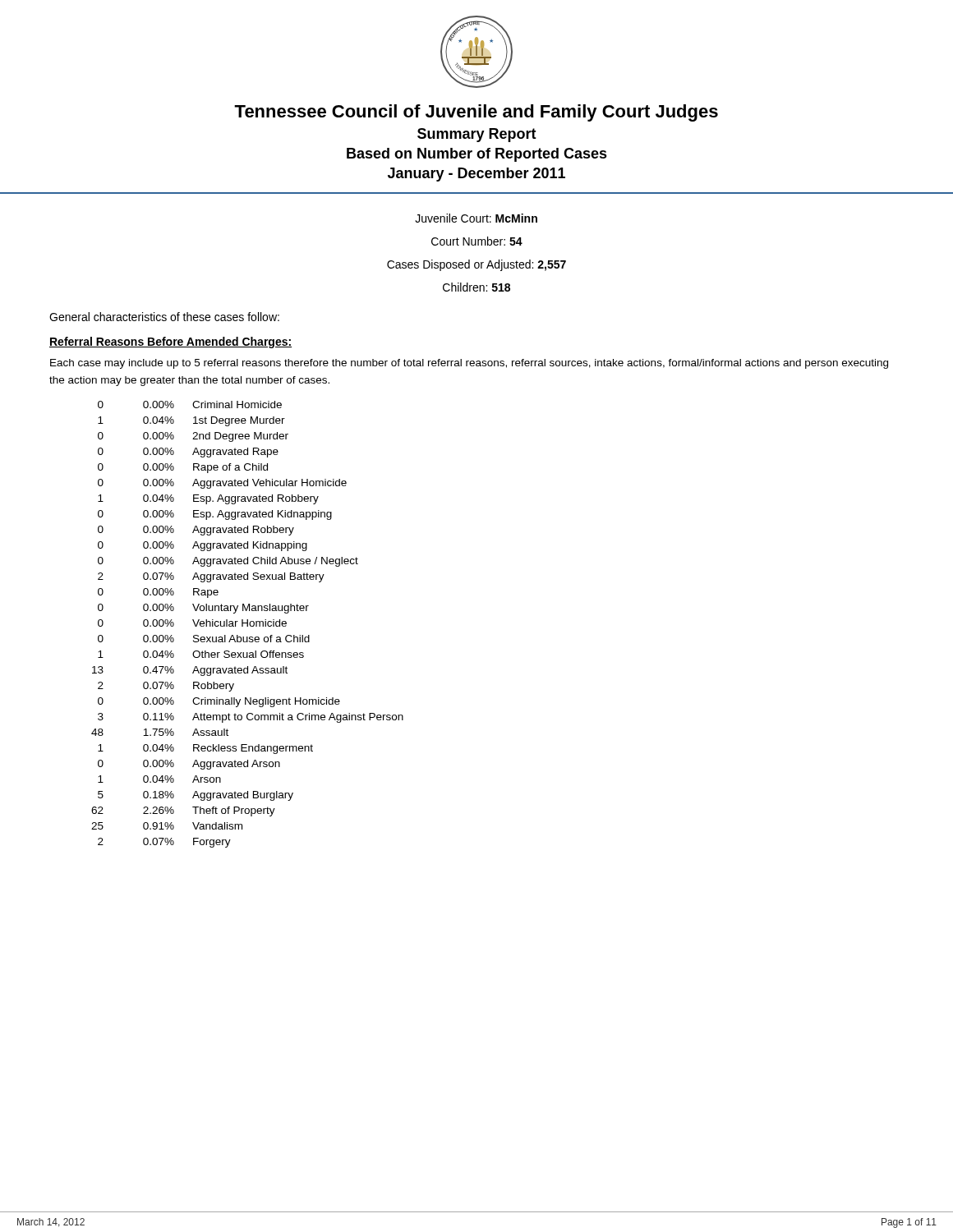Click on the passage starting "Juvenile Court: McMinn Court"
This screenshot has width=953, height=1232.
[476, 253]
